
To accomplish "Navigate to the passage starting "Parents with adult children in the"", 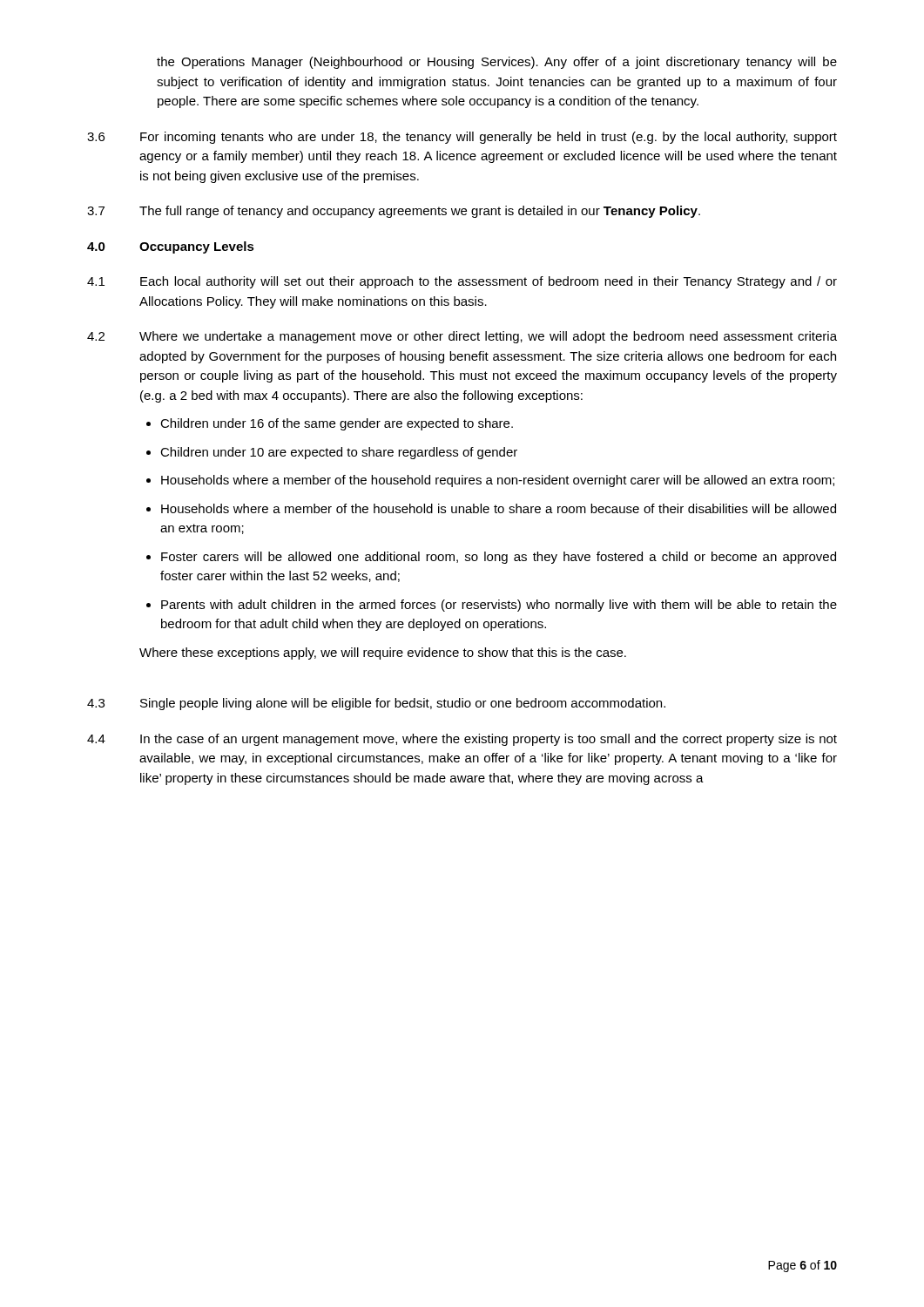I will tap(499, 614).
